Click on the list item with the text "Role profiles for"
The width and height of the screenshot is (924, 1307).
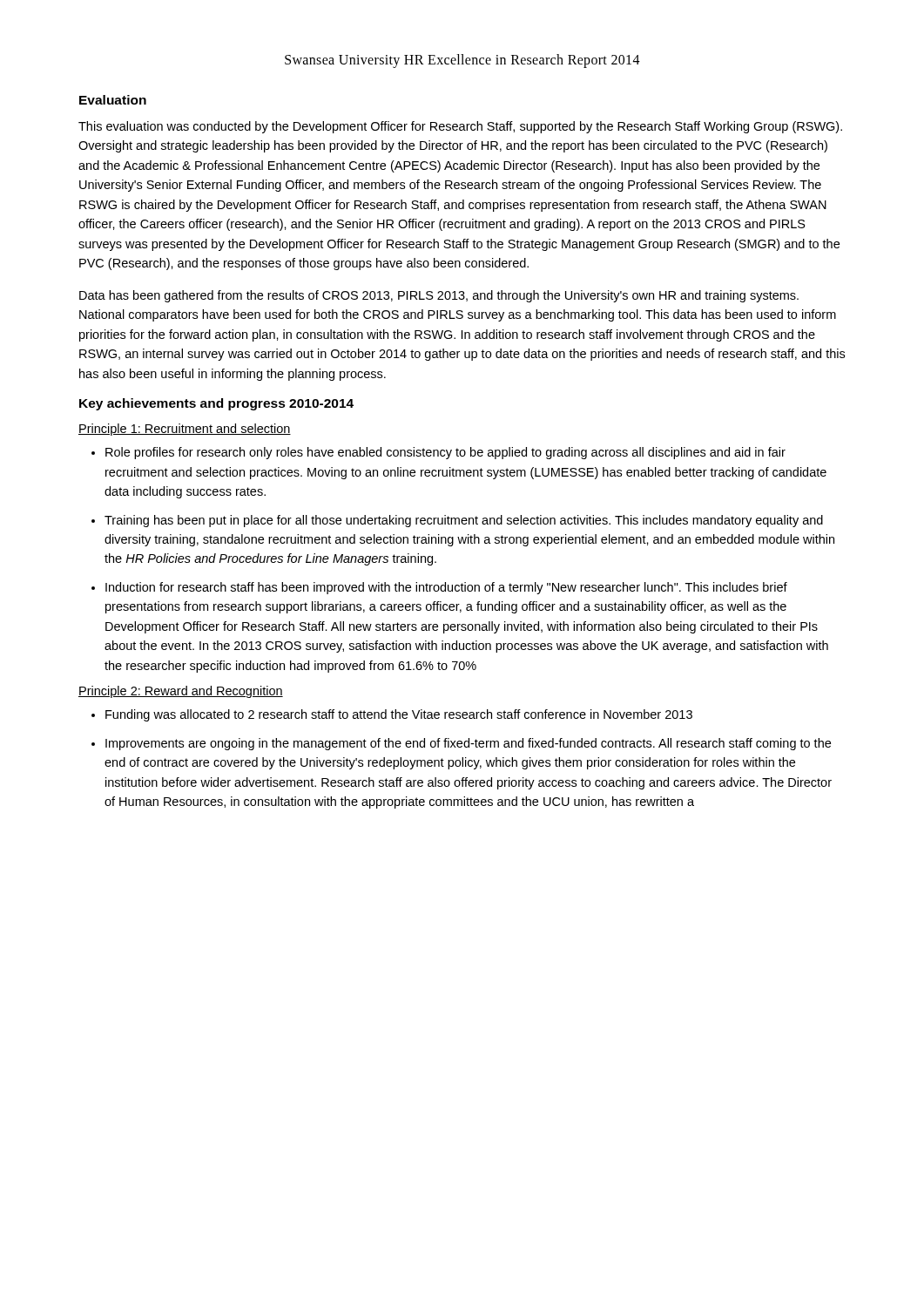[466, 472]
